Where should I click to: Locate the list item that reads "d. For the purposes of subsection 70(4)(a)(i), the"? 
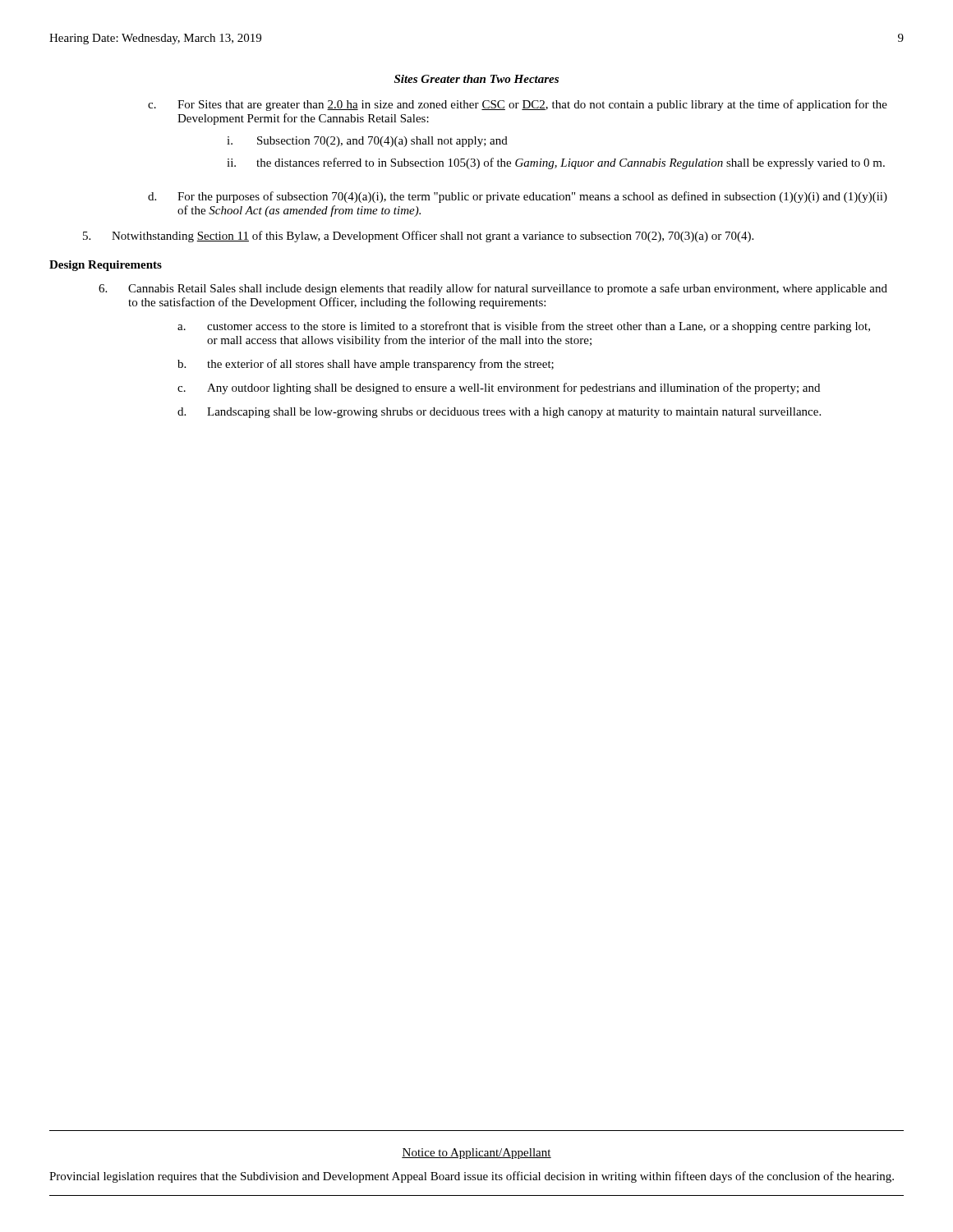click(518, 204)
